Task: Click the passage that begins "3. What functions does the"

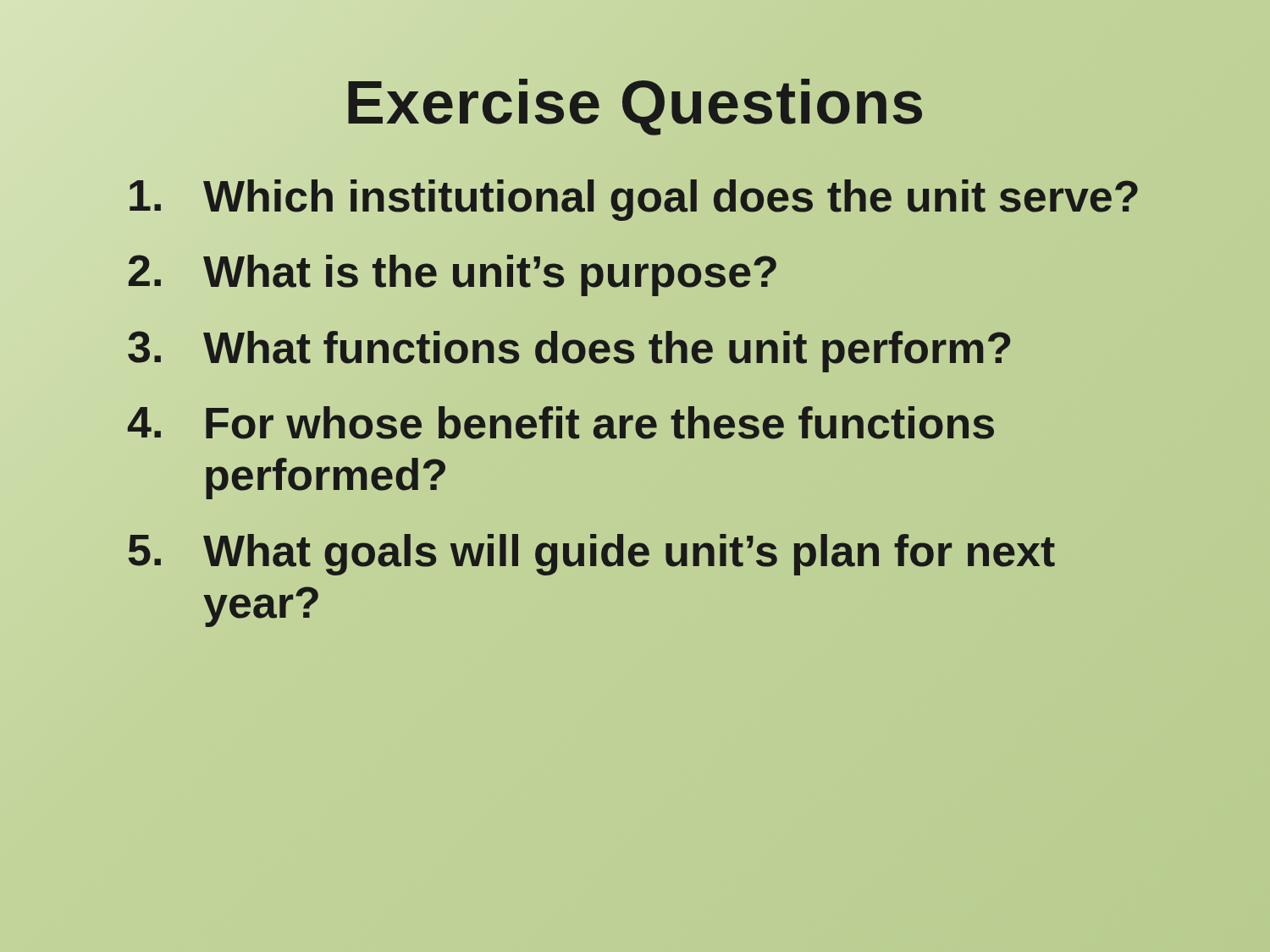Action: [570, 348]
